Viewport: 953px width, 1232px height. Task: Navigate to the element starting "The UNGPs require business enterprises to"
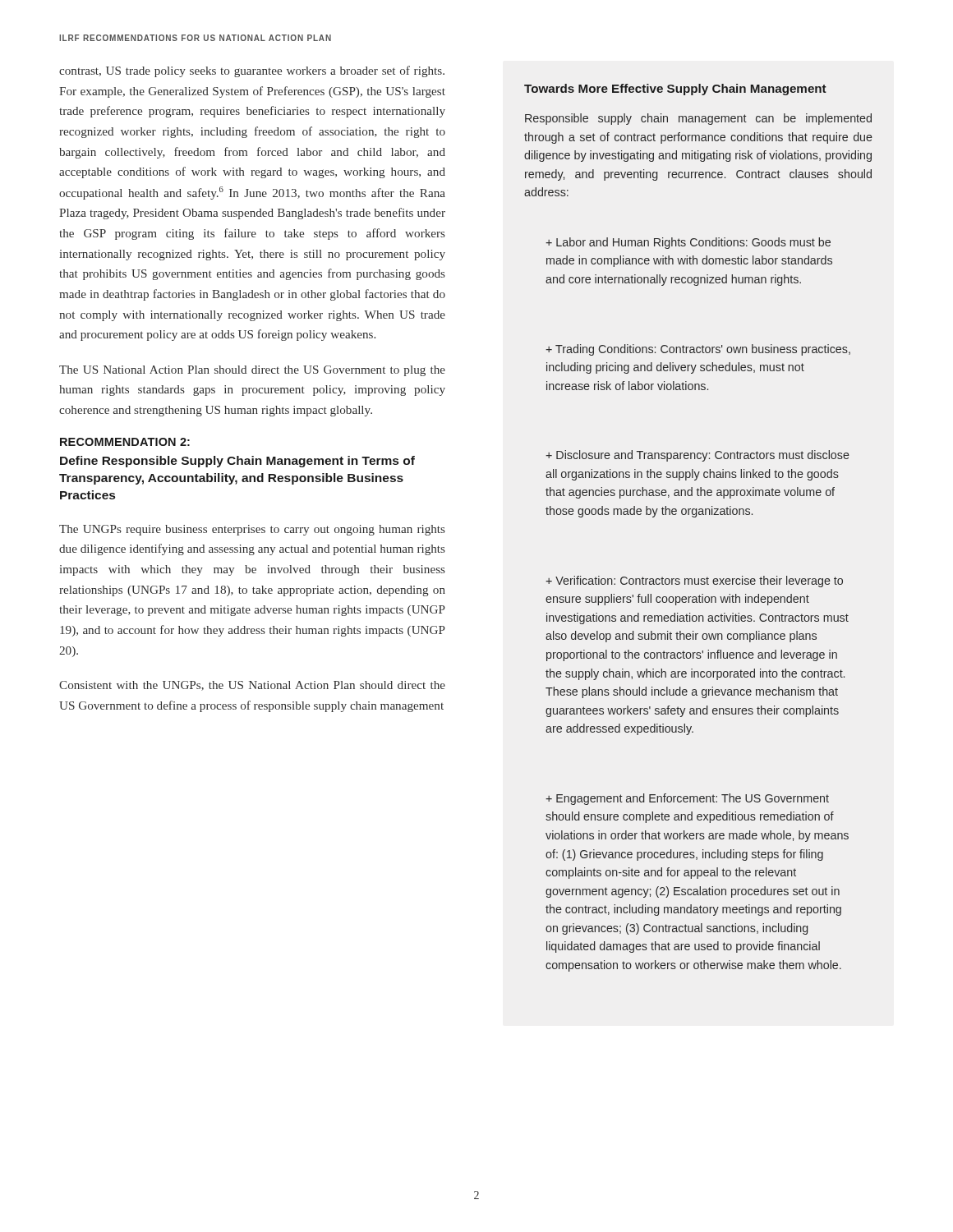tap(252, 589)
